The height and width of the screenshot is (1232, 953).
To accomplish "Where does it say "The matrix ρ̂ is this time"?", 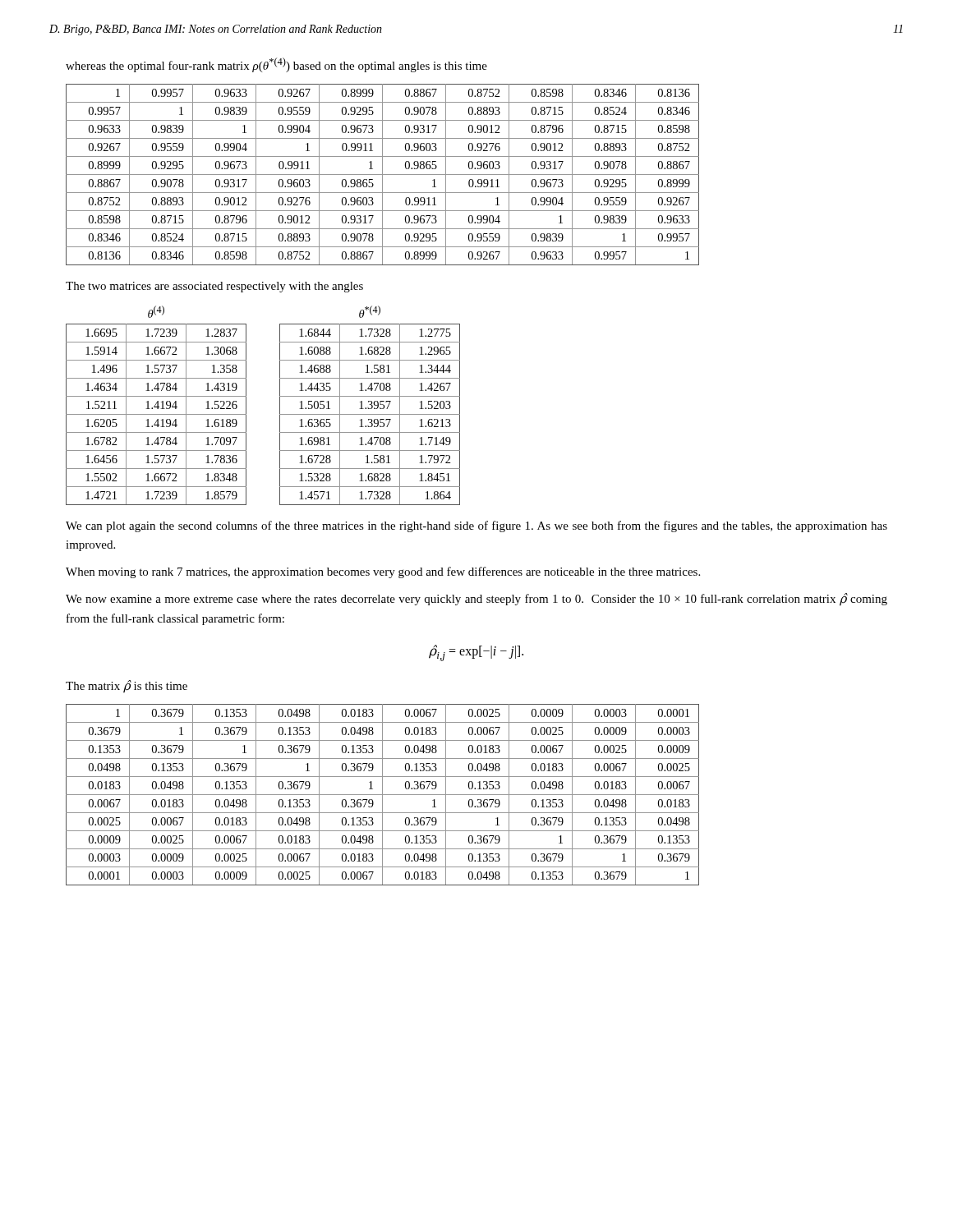I will click(x=127, y=686).
